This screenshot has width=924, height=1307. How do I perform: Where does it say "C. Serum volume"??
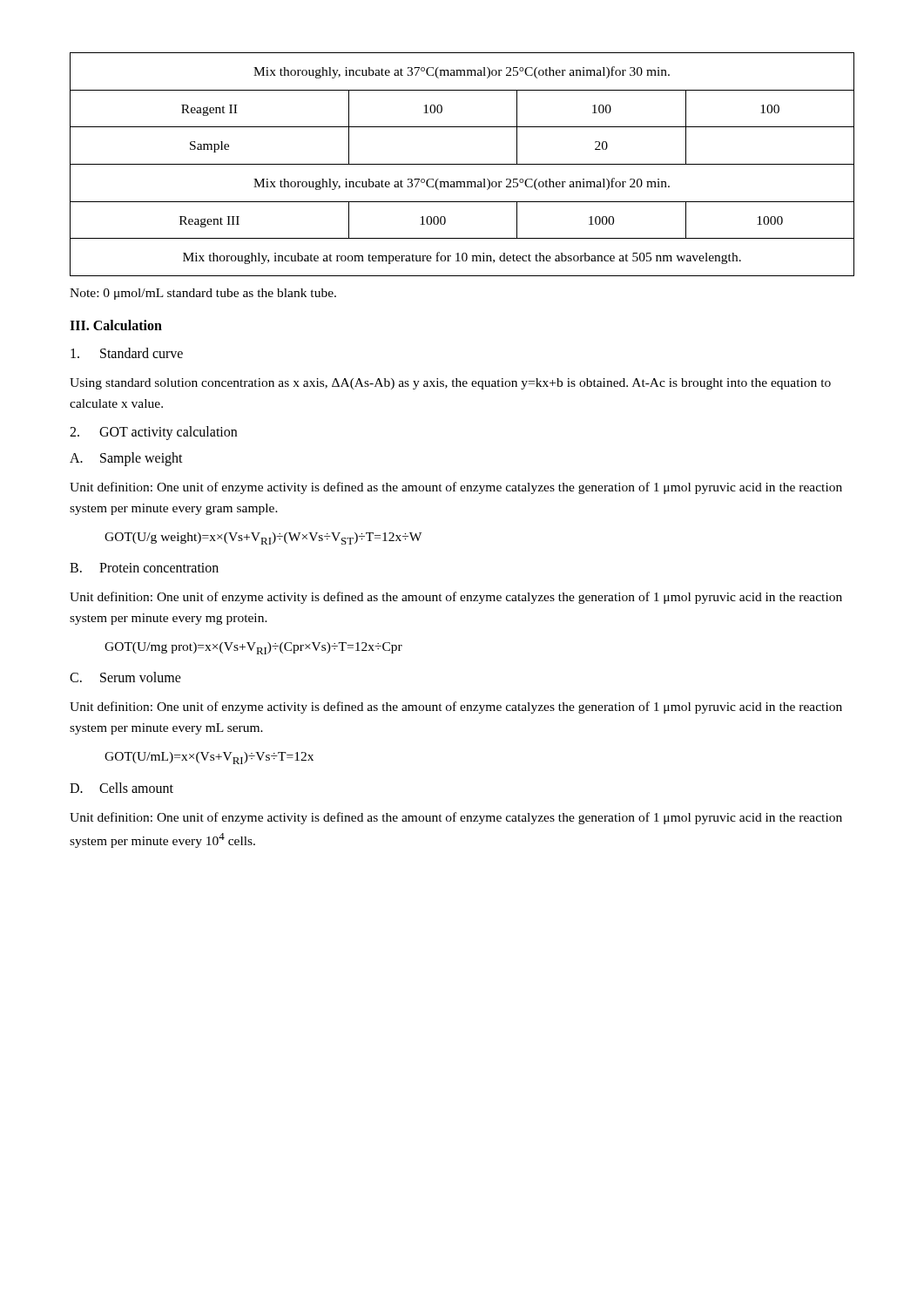tap(125, 678)
